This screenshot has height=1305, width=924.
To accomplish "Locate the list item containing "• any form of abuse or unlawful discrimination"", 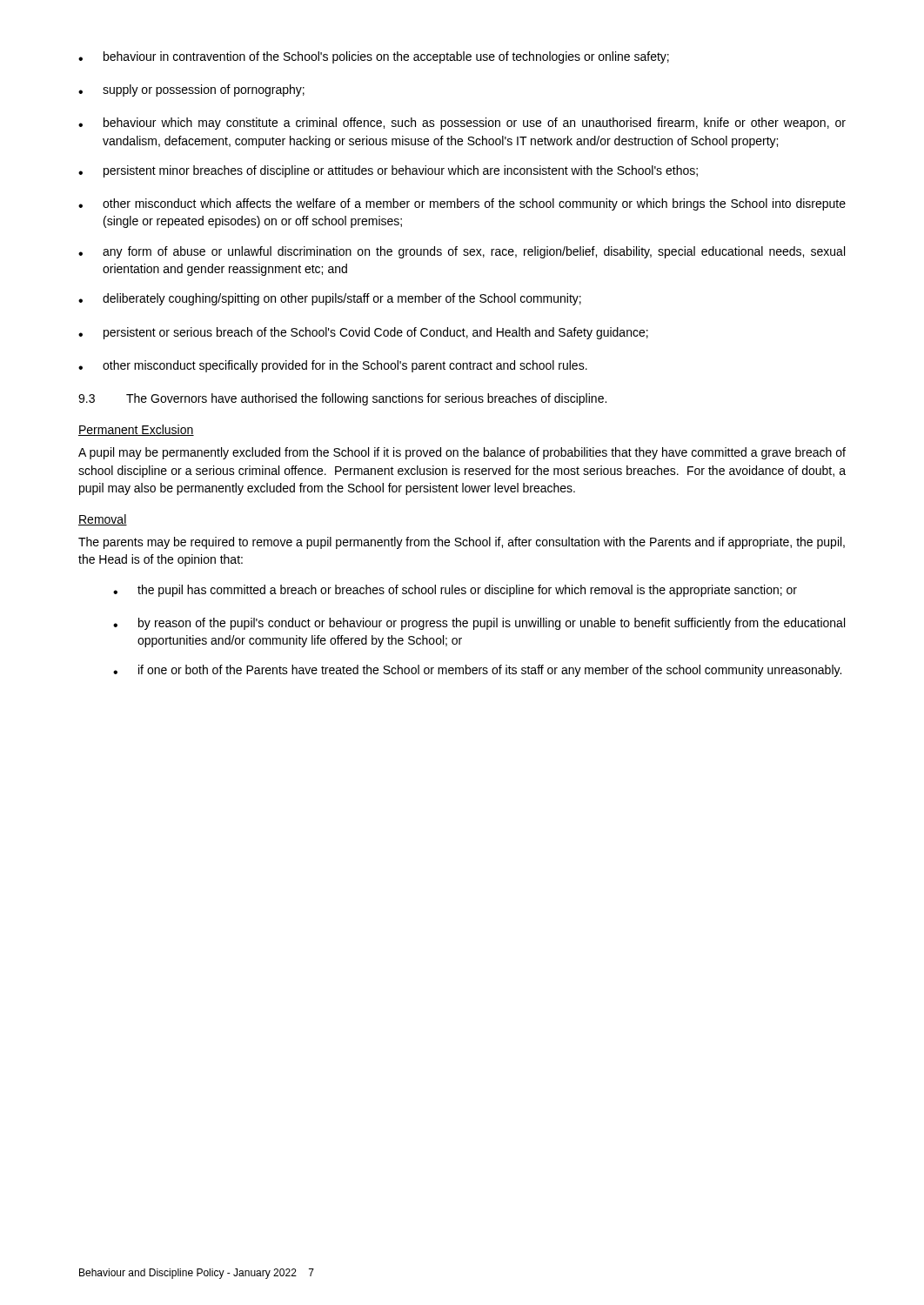I will [x=462, y=260].
